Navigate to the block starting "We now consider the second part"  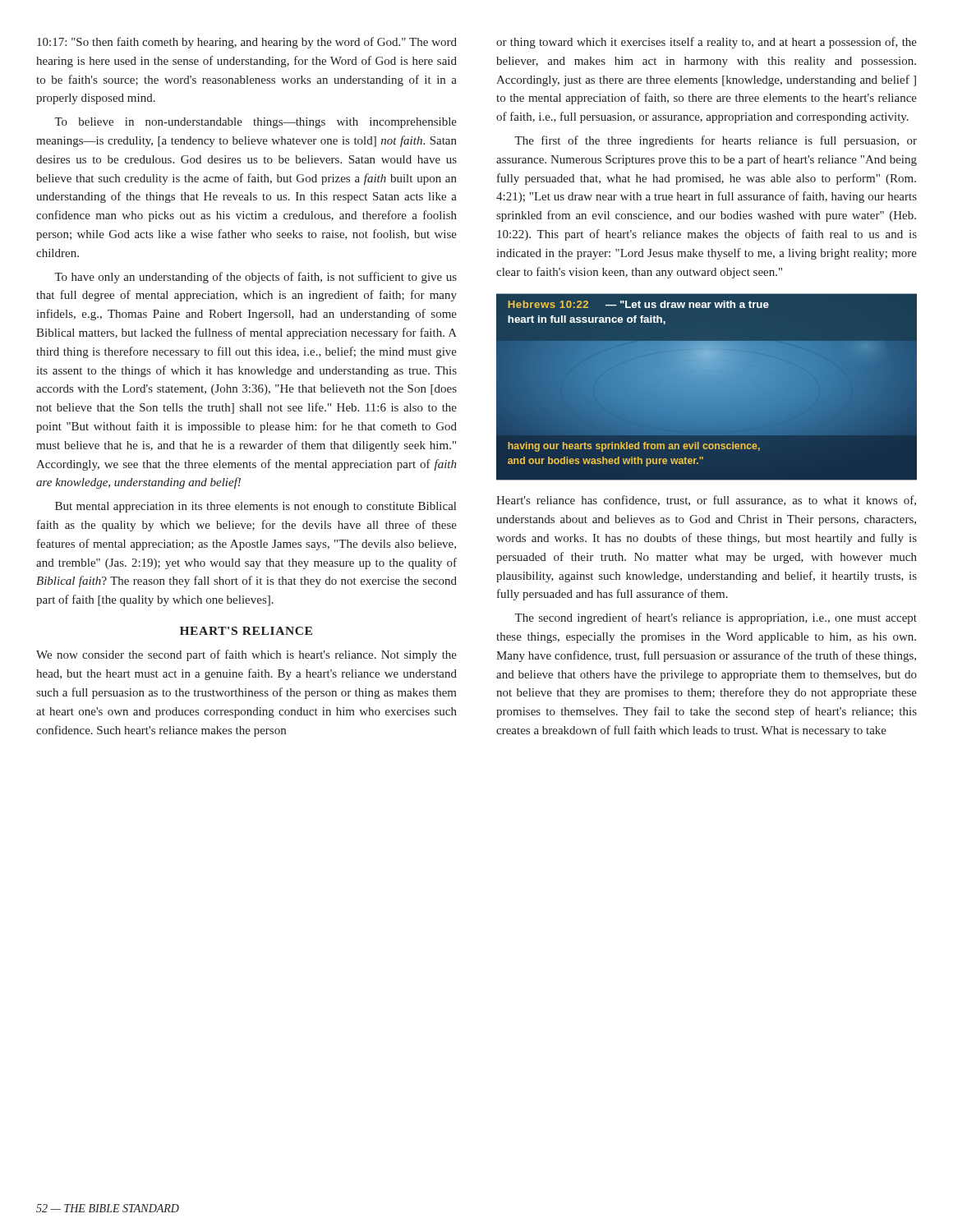click(x=246, y=693)
